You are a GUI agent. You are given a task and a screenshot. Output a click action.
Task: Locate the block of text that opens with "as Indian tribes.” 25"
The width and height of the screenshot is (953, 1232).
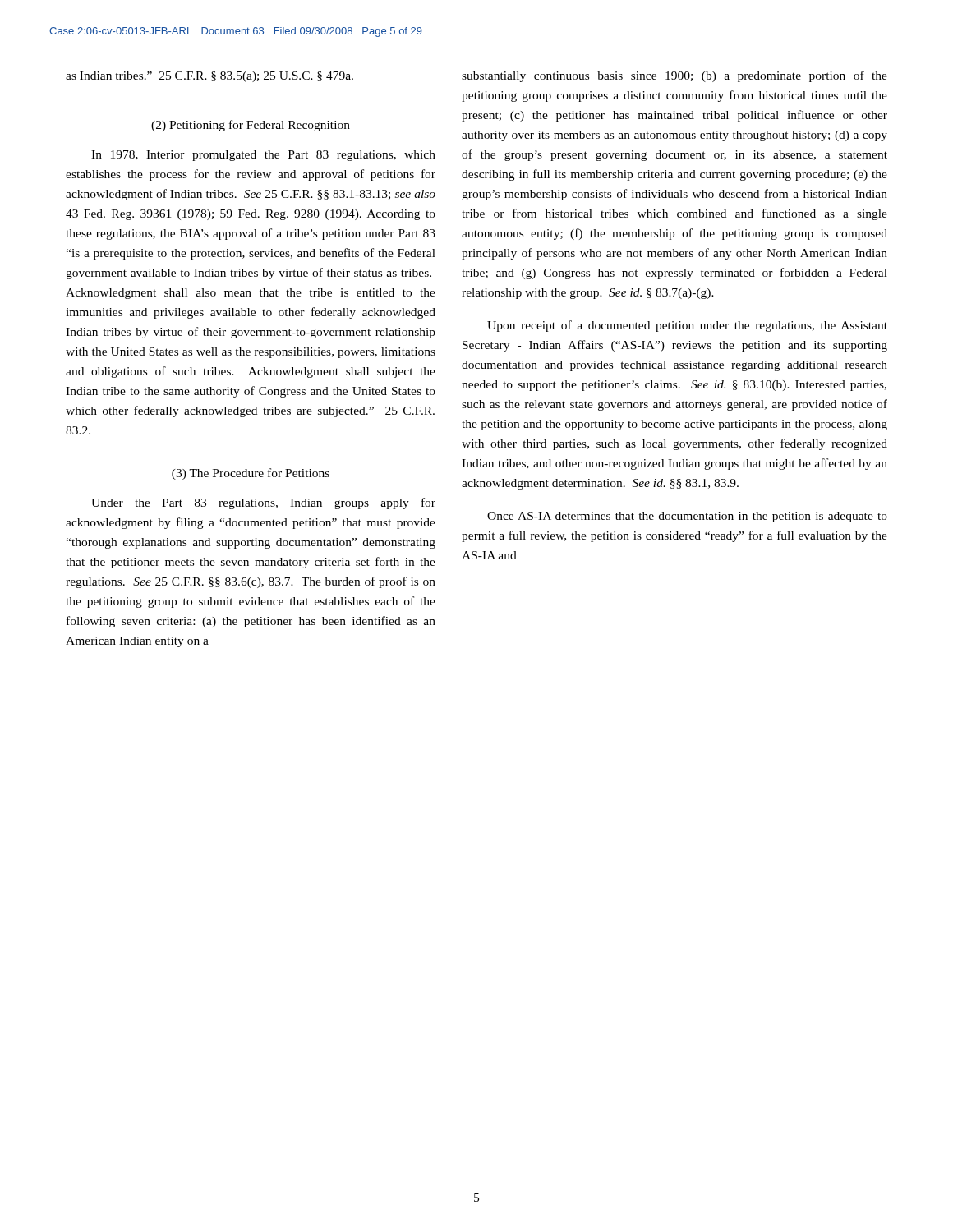pos(251,76)
